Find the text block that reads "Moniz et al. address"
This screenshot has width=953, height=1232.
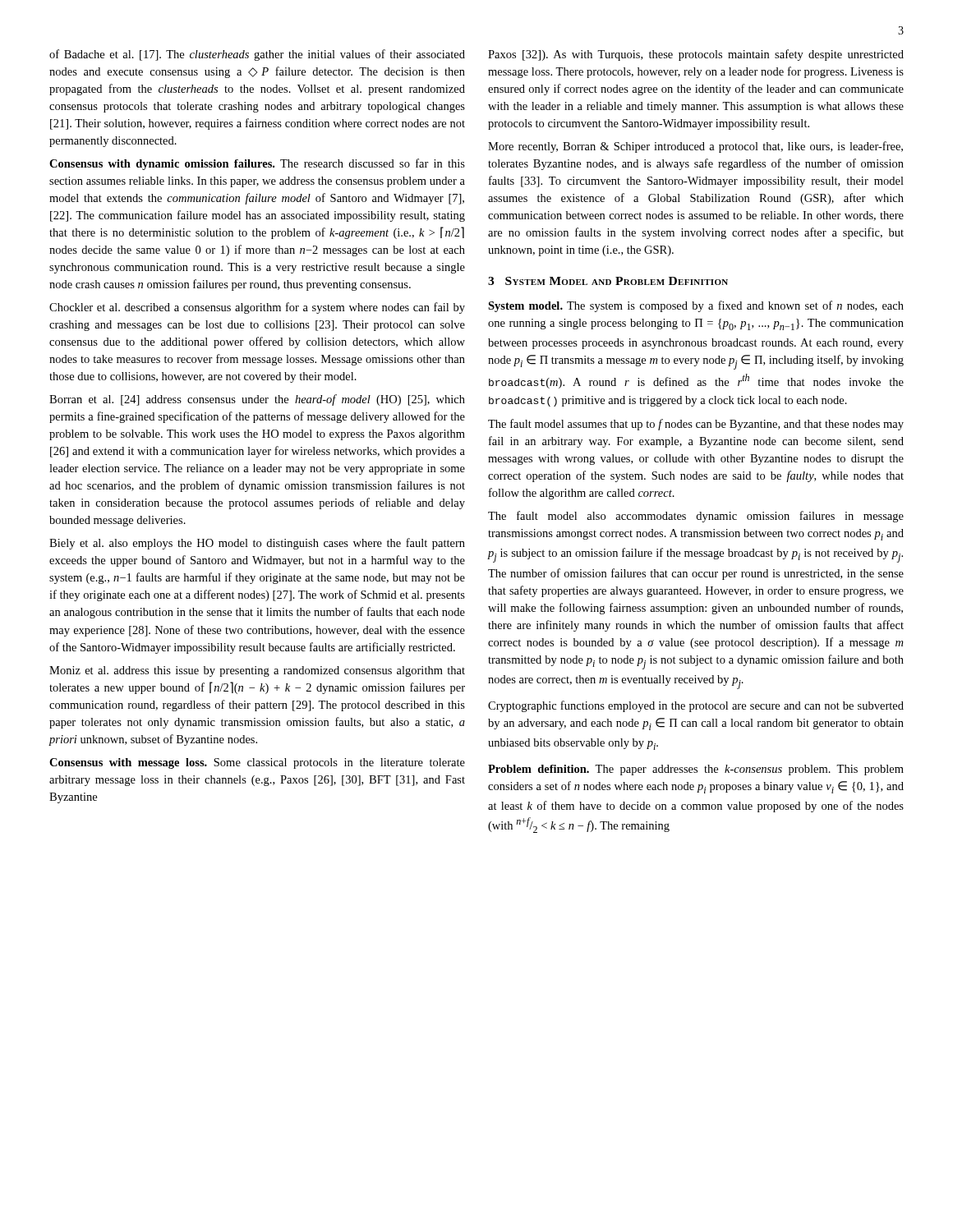tap(257, 705)
